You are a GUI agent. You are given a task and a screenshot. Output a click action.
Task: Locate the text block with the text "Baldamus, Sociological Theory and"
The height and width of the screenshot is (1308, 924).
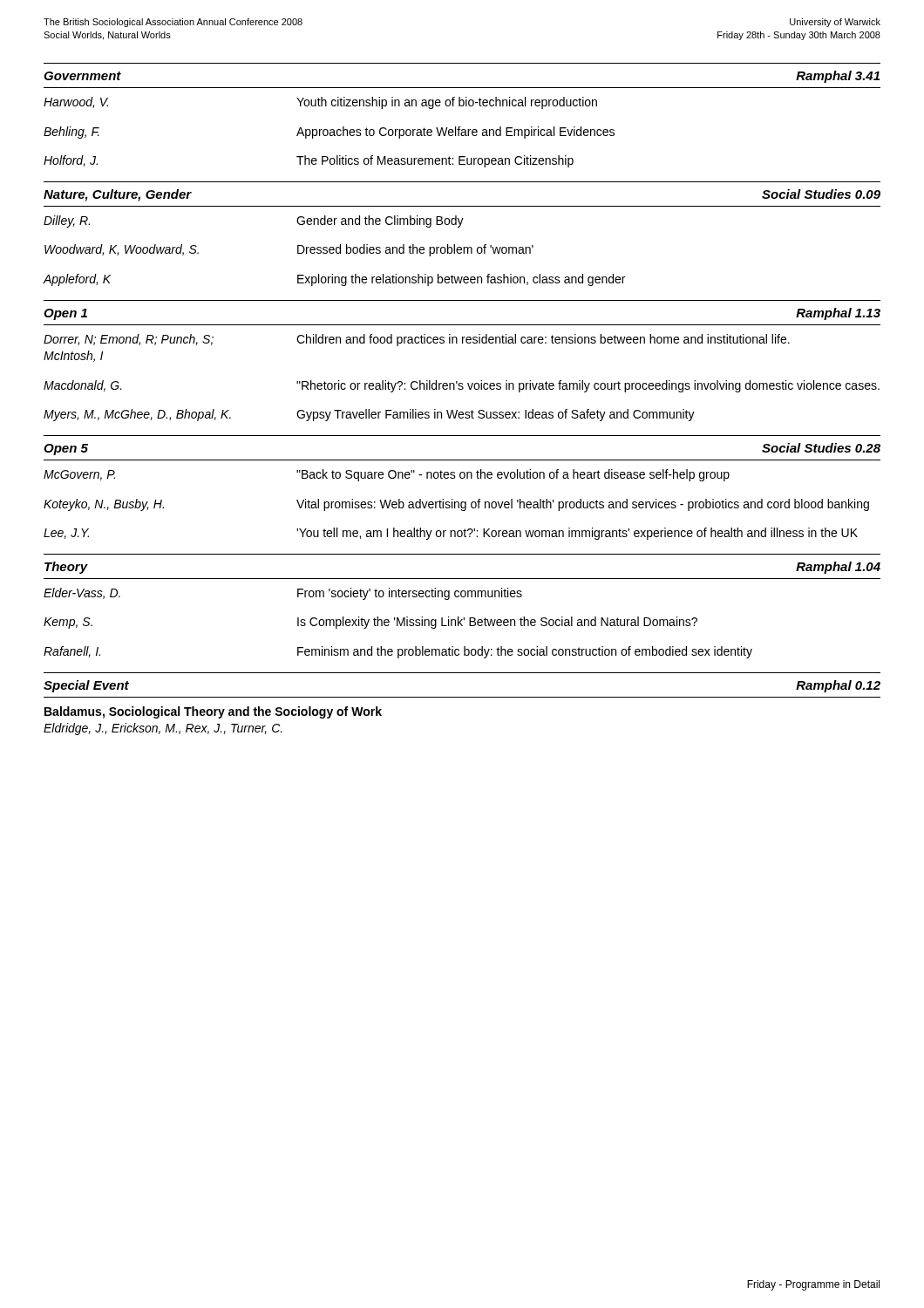pyautogui.click(x=213, y=711)
